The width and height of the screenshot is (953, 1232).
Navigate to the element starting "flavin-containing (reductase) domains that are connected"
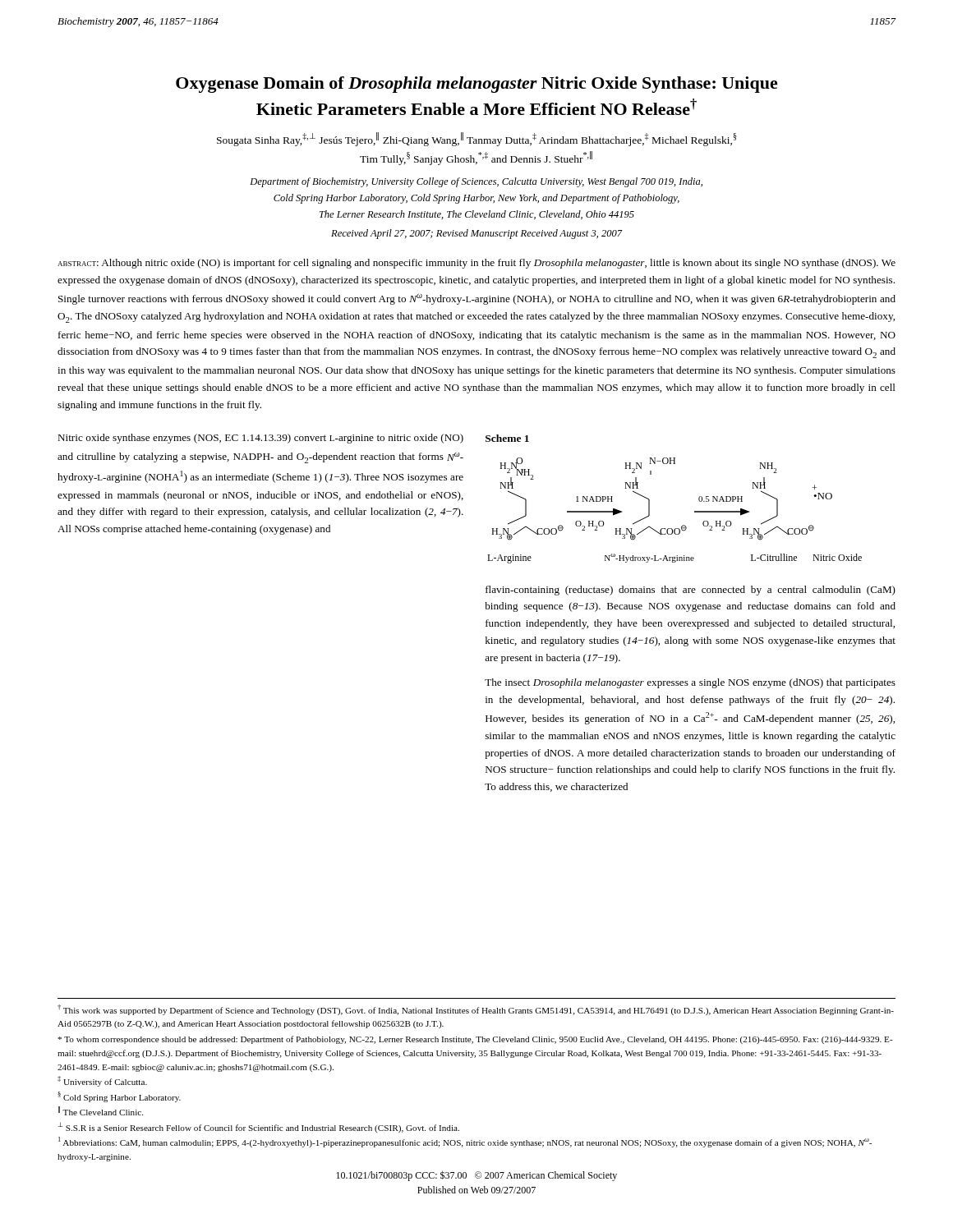coord(690,623)
